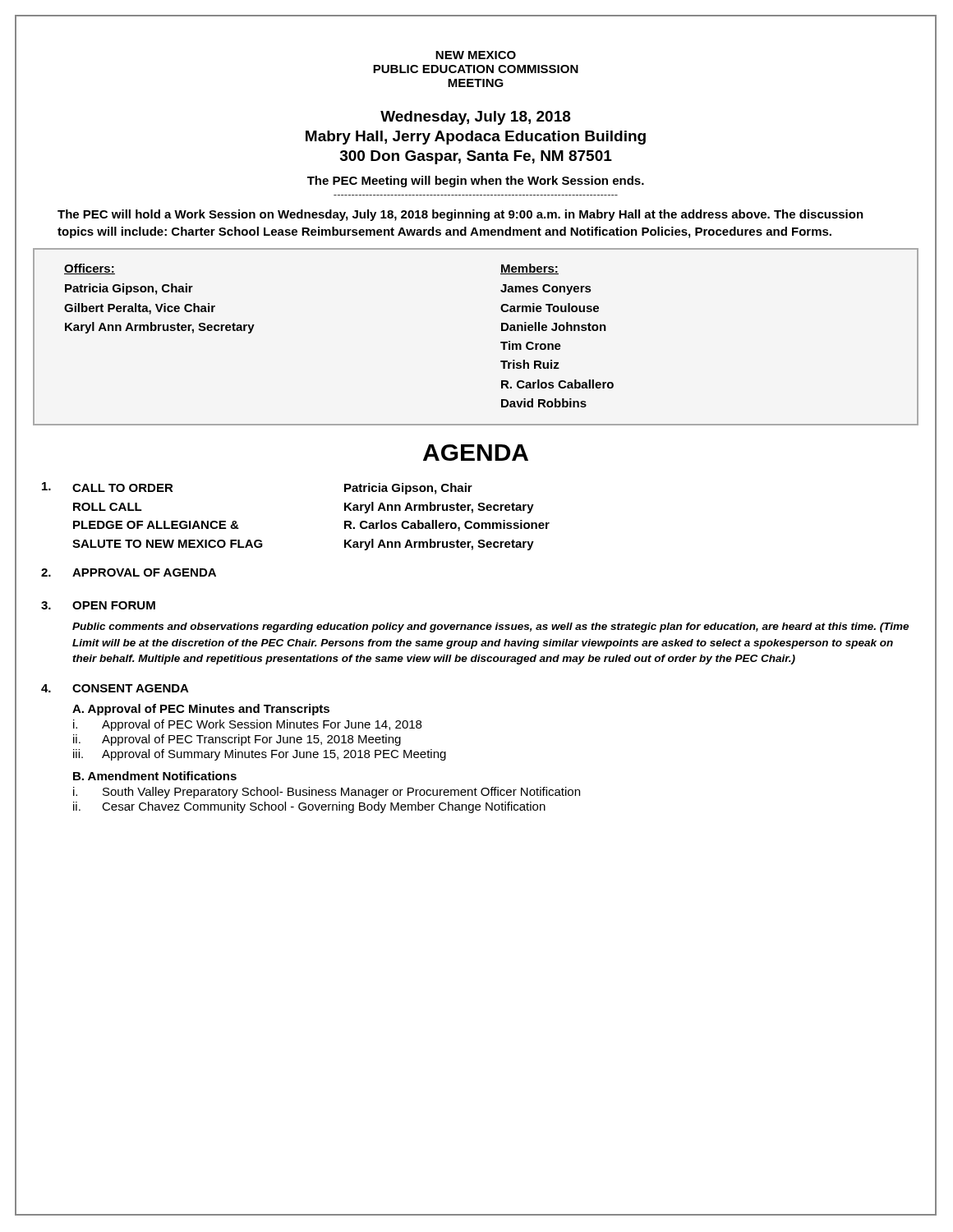This screenshot has width=953, height=1232.
Task: Click the passage that begins "B. Amendment Notifications"
Action: (495, 791)
